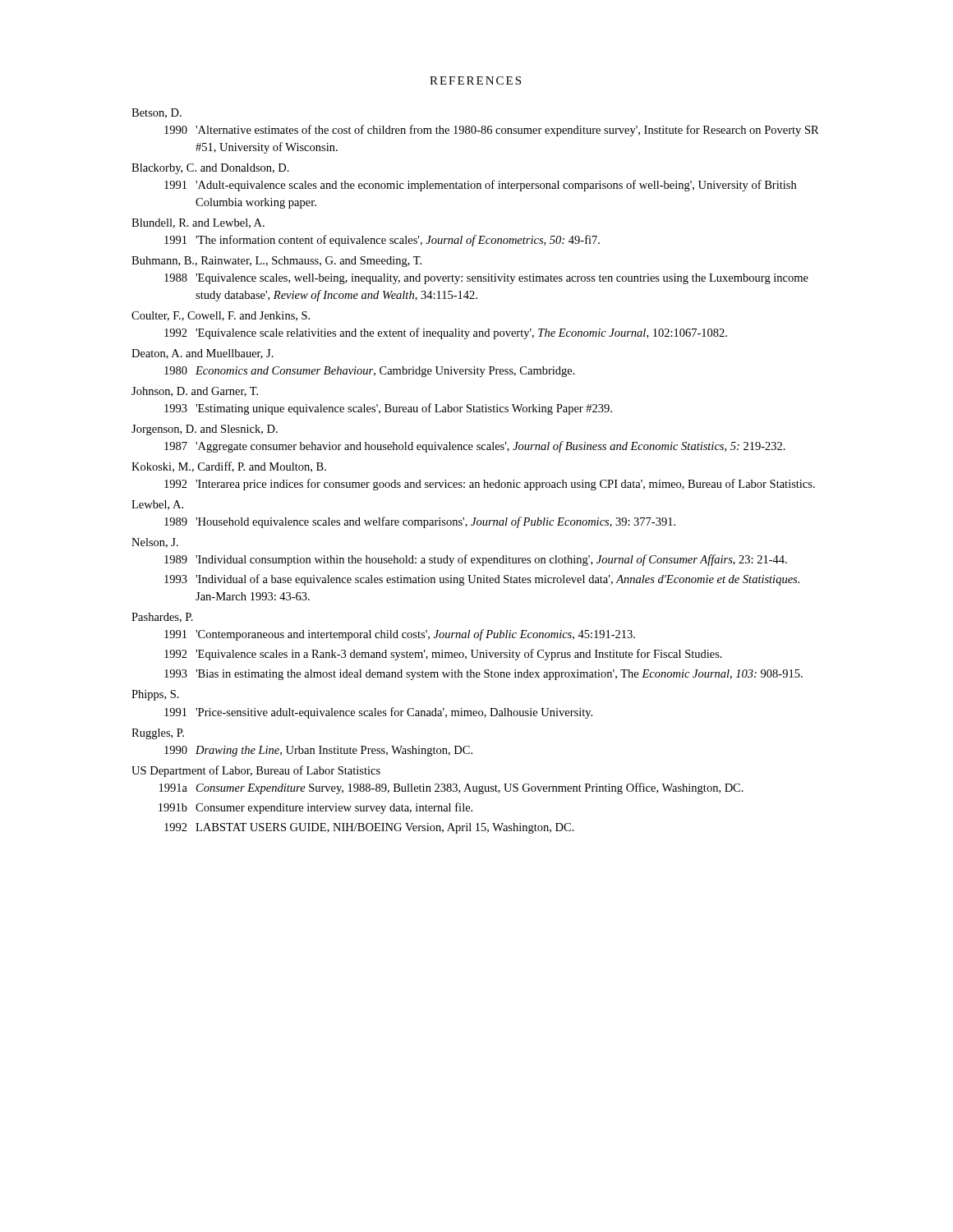Screen dimensions: 1232x953
Task: Point to the passage starting "Jorgenson, D. and Slesnick, D. 1987"
Action: pos(476,438)
